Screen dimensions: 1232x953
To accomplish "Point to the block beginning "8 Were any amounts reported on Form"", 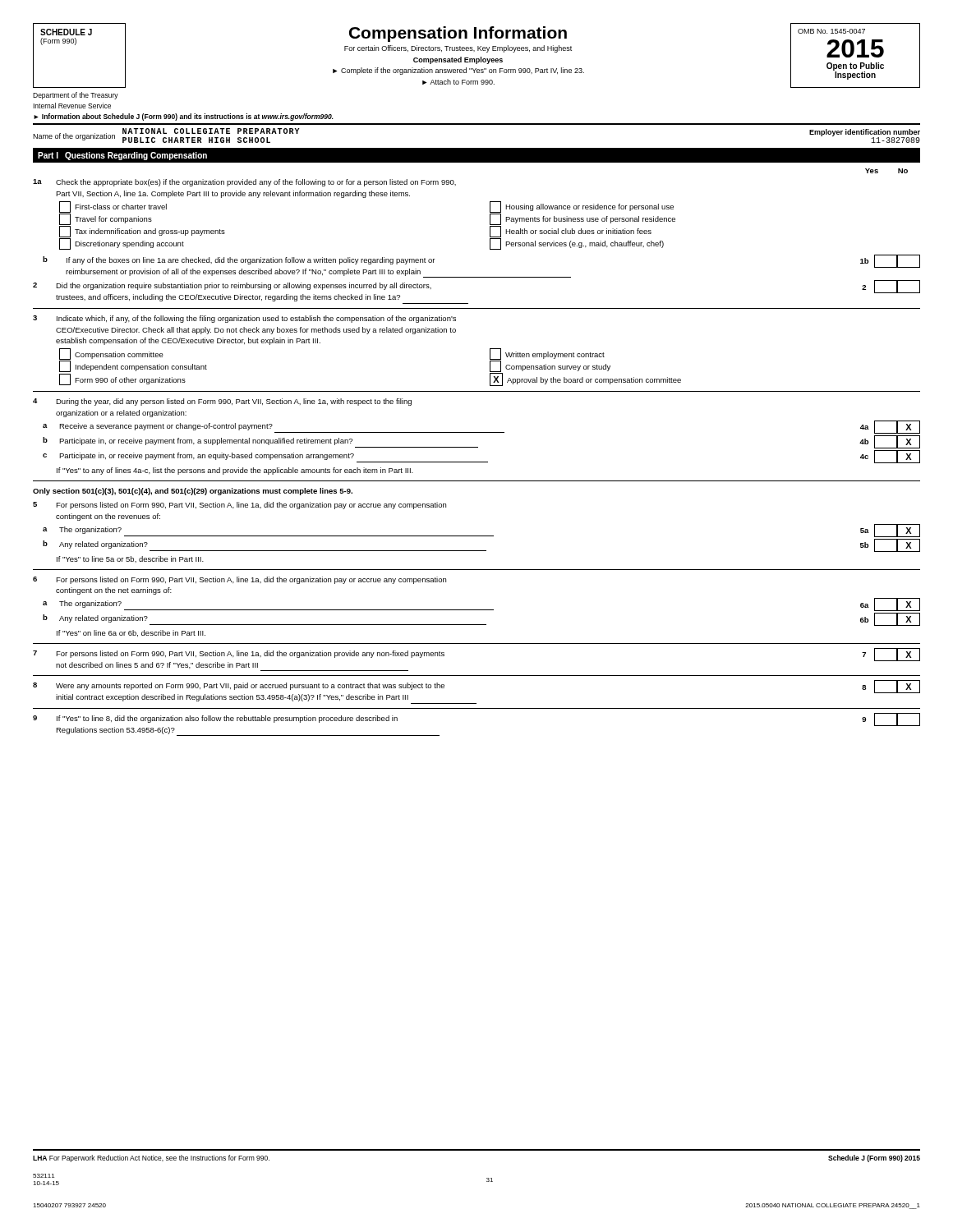I will click(x=476, y=692).
